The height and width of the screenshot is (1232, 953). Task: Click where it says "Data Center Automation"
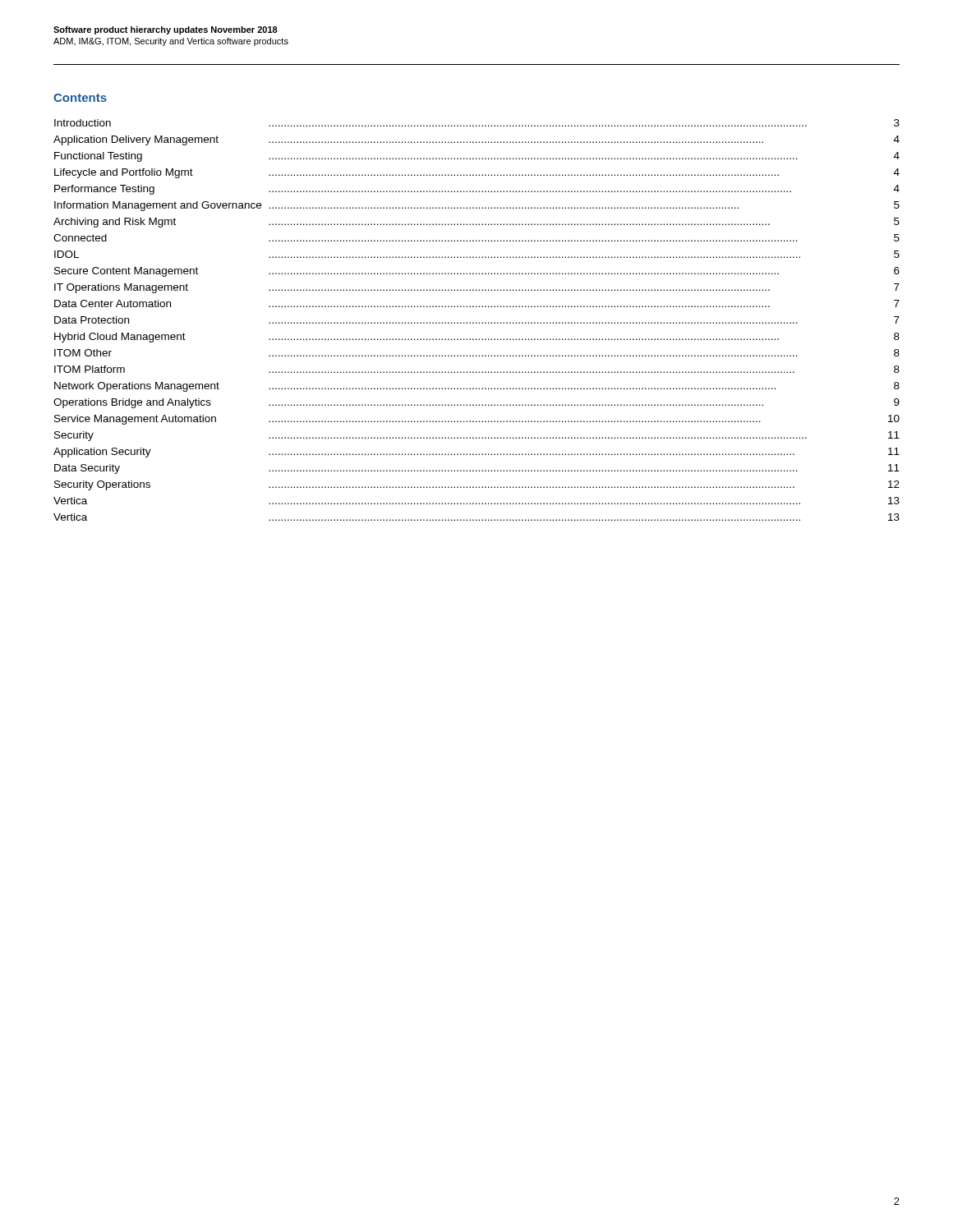[476, 303]
